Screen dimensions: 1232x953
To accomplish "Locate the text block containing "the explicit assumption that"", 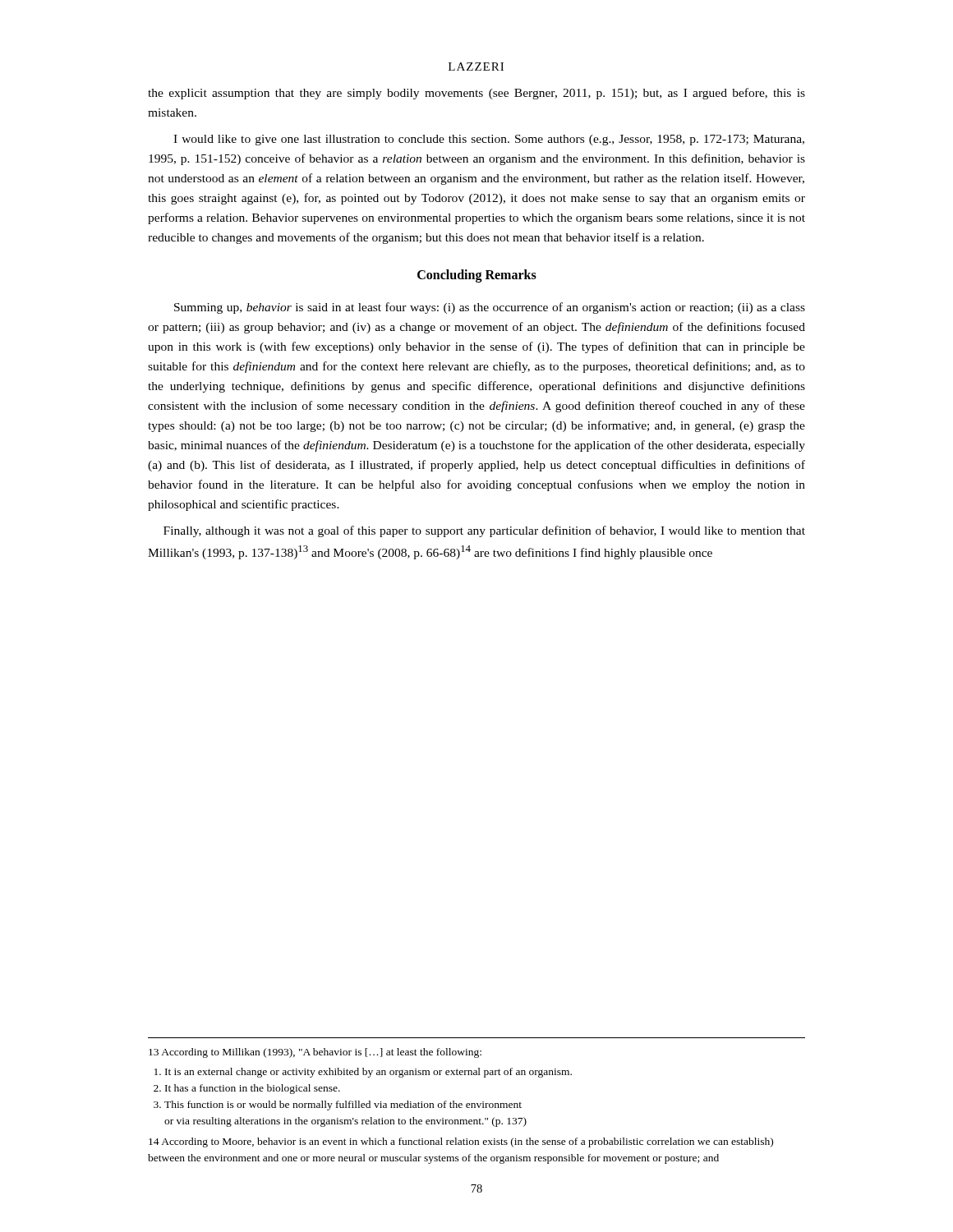I will tap(476, 165).
